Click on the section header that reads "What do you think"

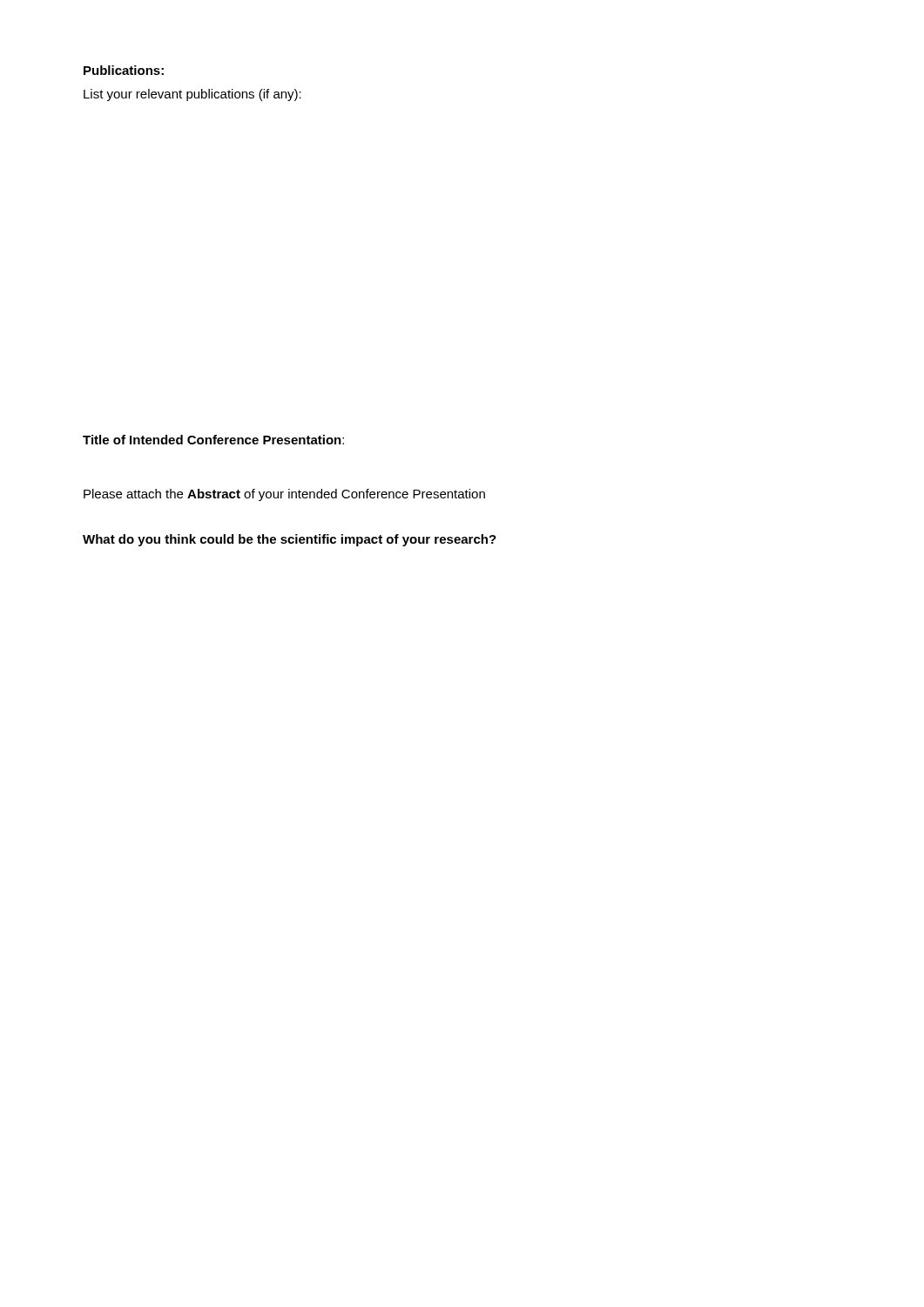(290, 539)
